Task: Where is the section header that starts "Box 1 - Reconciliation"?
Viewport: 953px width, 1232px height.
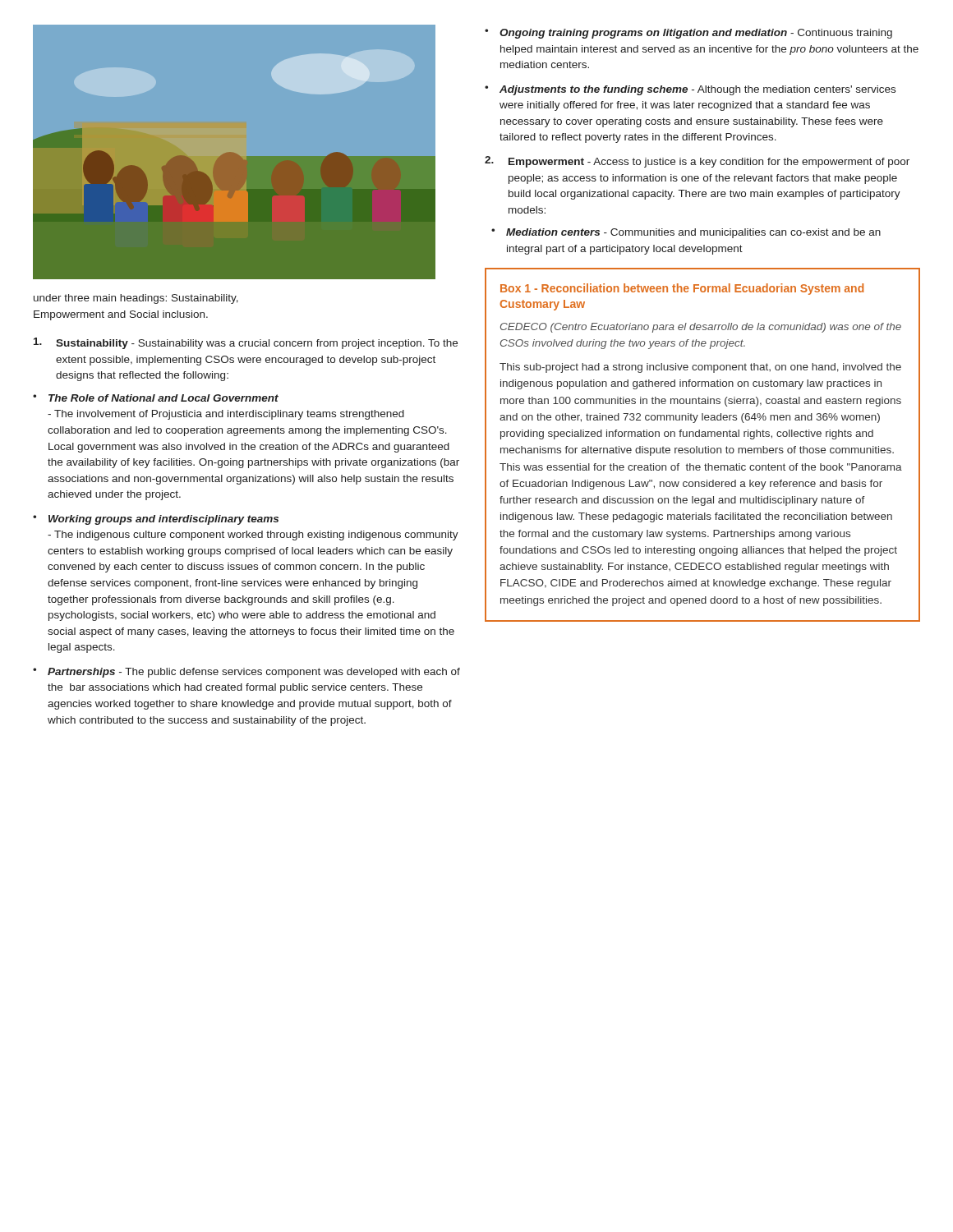Action: tap(682, 296)
